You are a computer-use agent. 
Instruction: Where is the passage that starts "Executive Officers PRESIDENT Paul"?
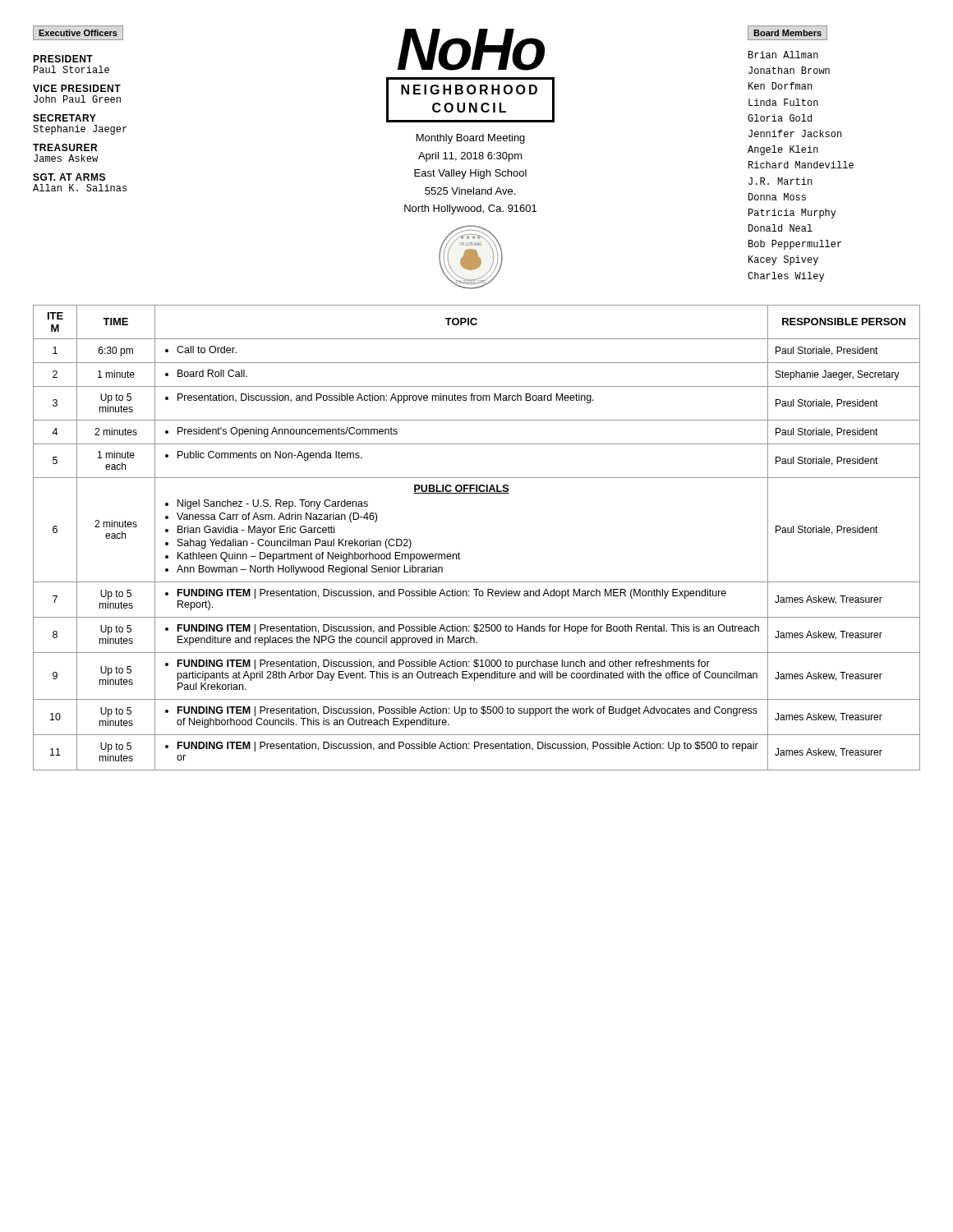[113, 110]
